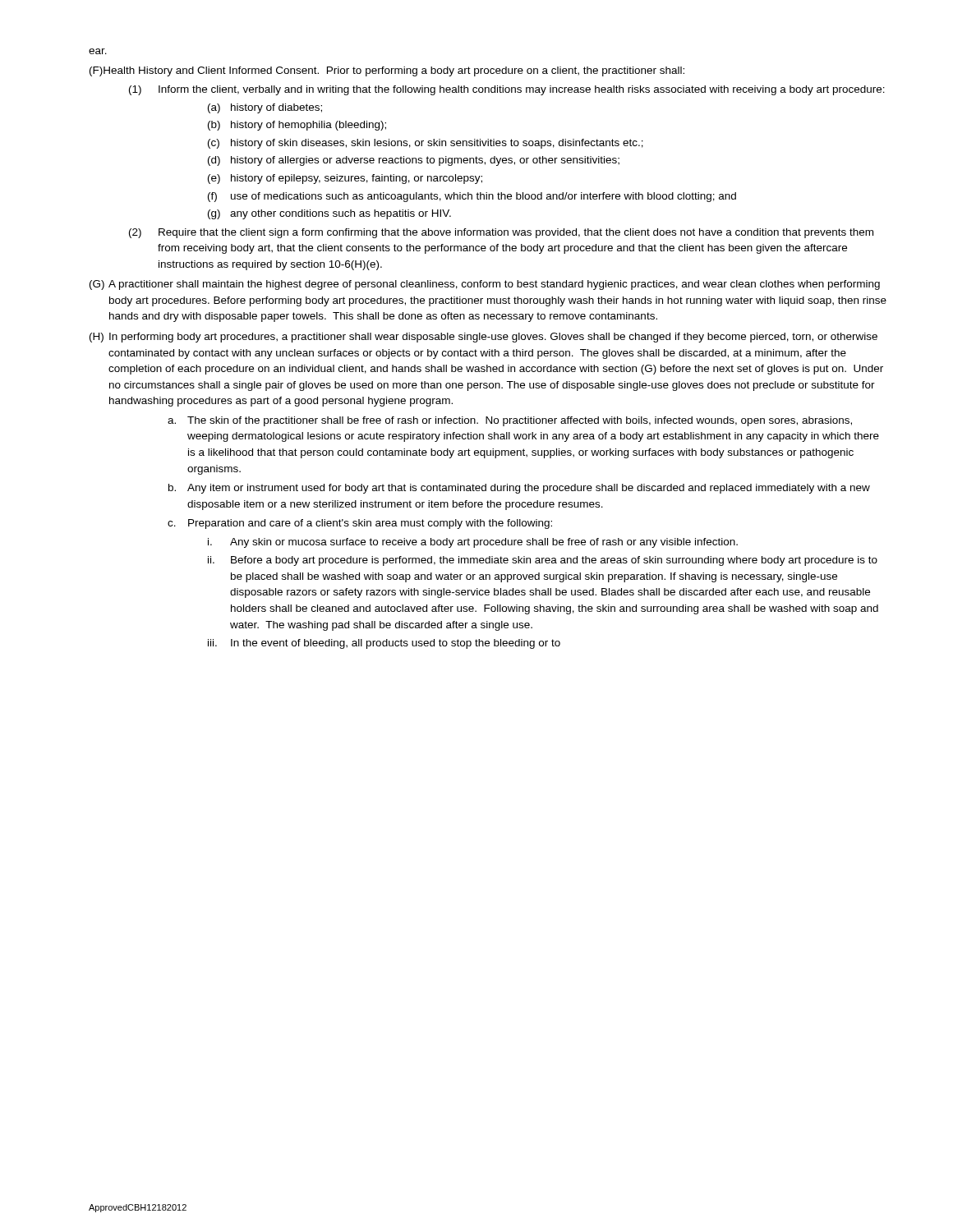Find the list item that reads "(d) history of allergies"

click(x=547, y=160)
